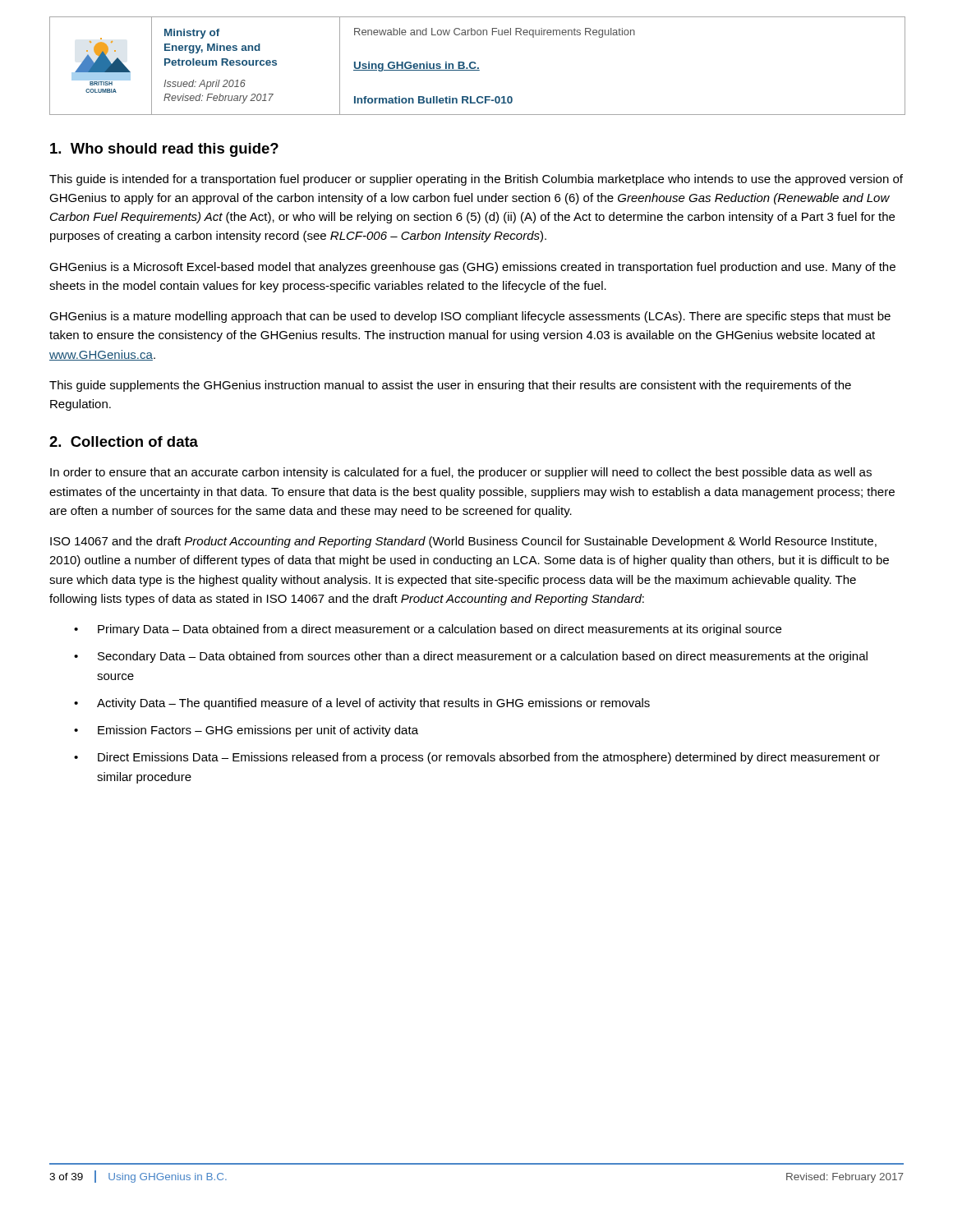Select the text block that reads "GHGenius is a Microsoft Excel-based model"
Screen dimensions: 1232x953
(x=473, y=276)
